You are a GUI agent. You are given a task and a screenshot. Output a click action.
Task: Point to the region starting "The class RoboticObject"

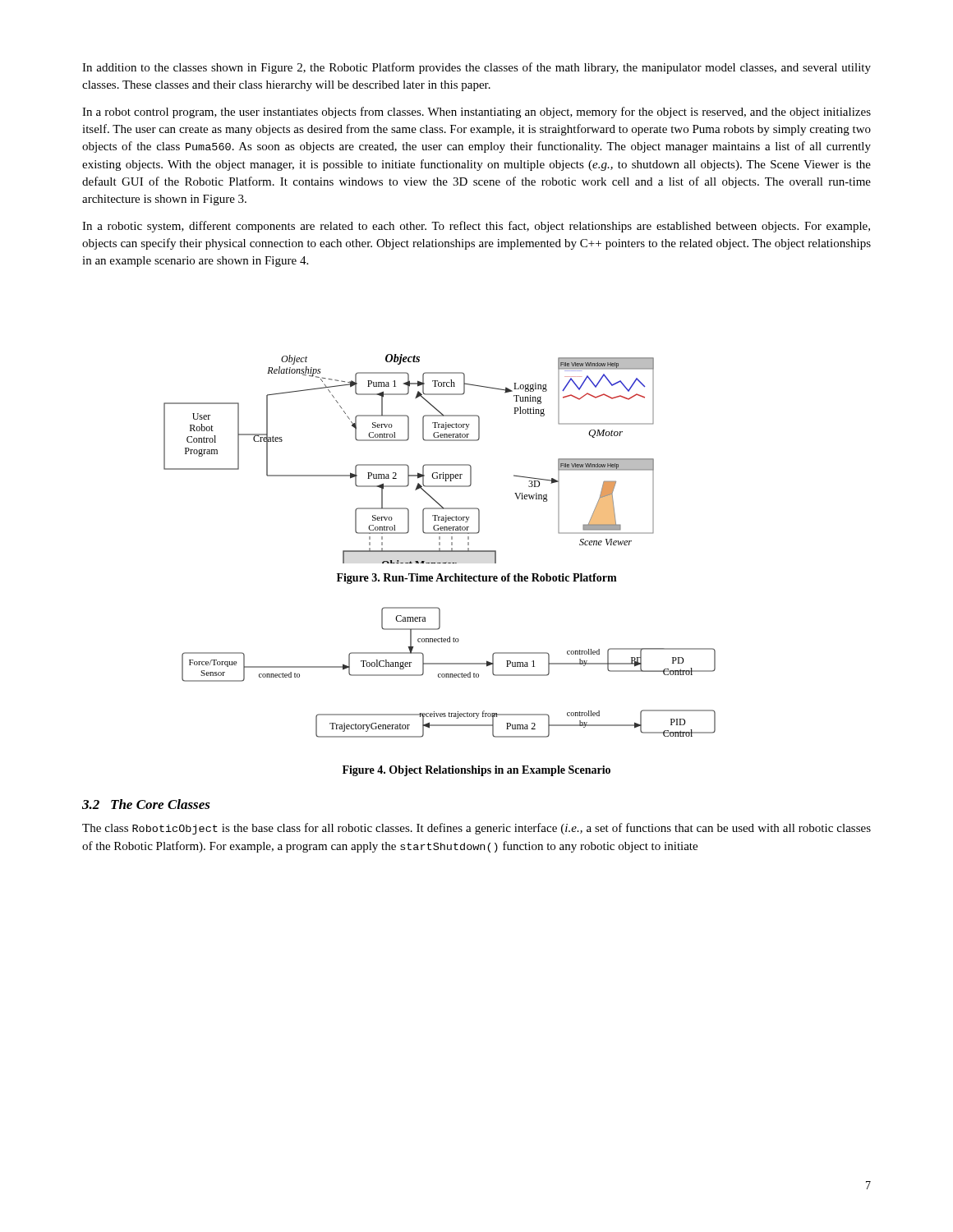tap(476, 837)
